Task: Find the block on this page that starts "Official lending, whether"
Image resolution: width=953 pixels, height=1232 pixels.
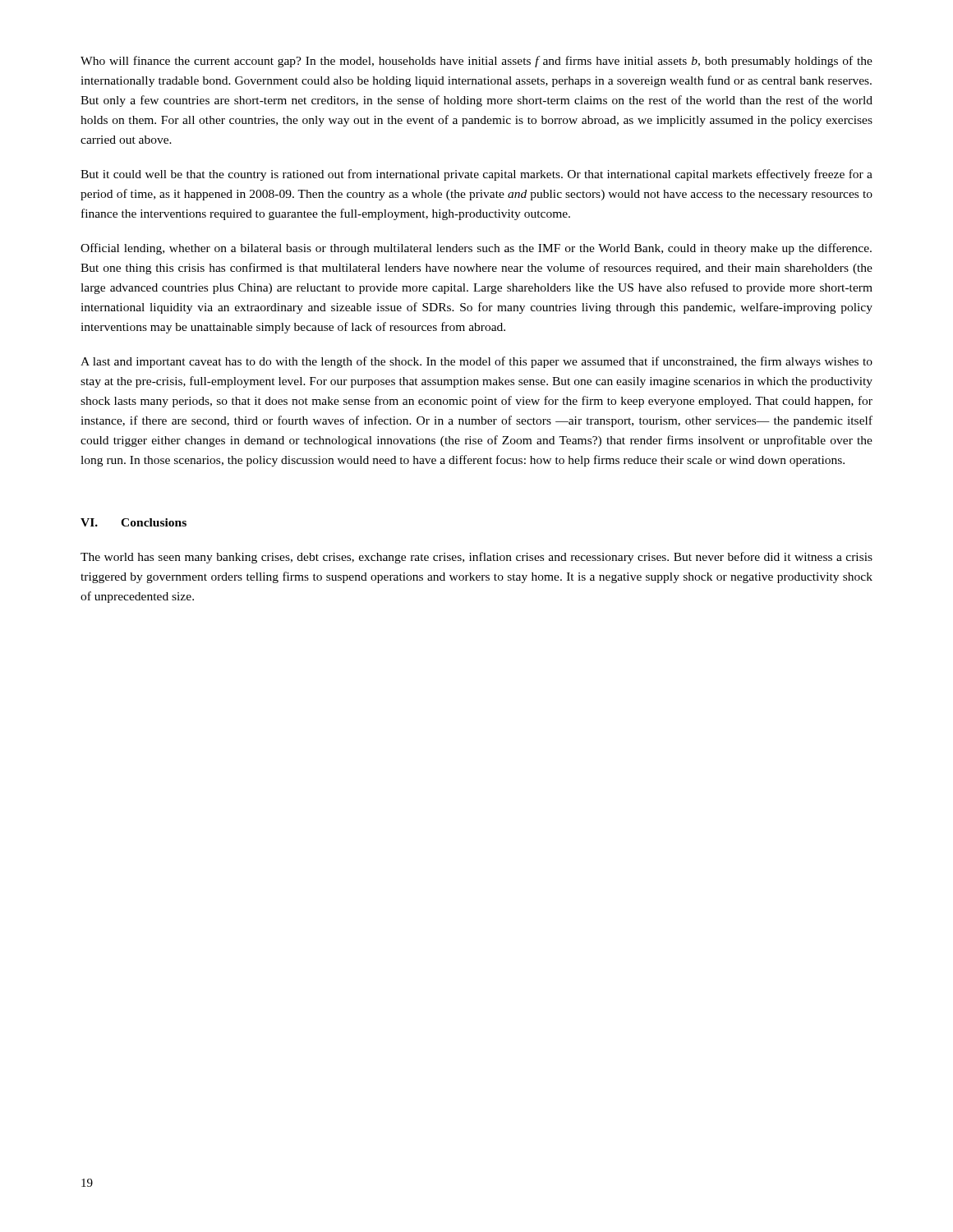Action: point(476,287)
